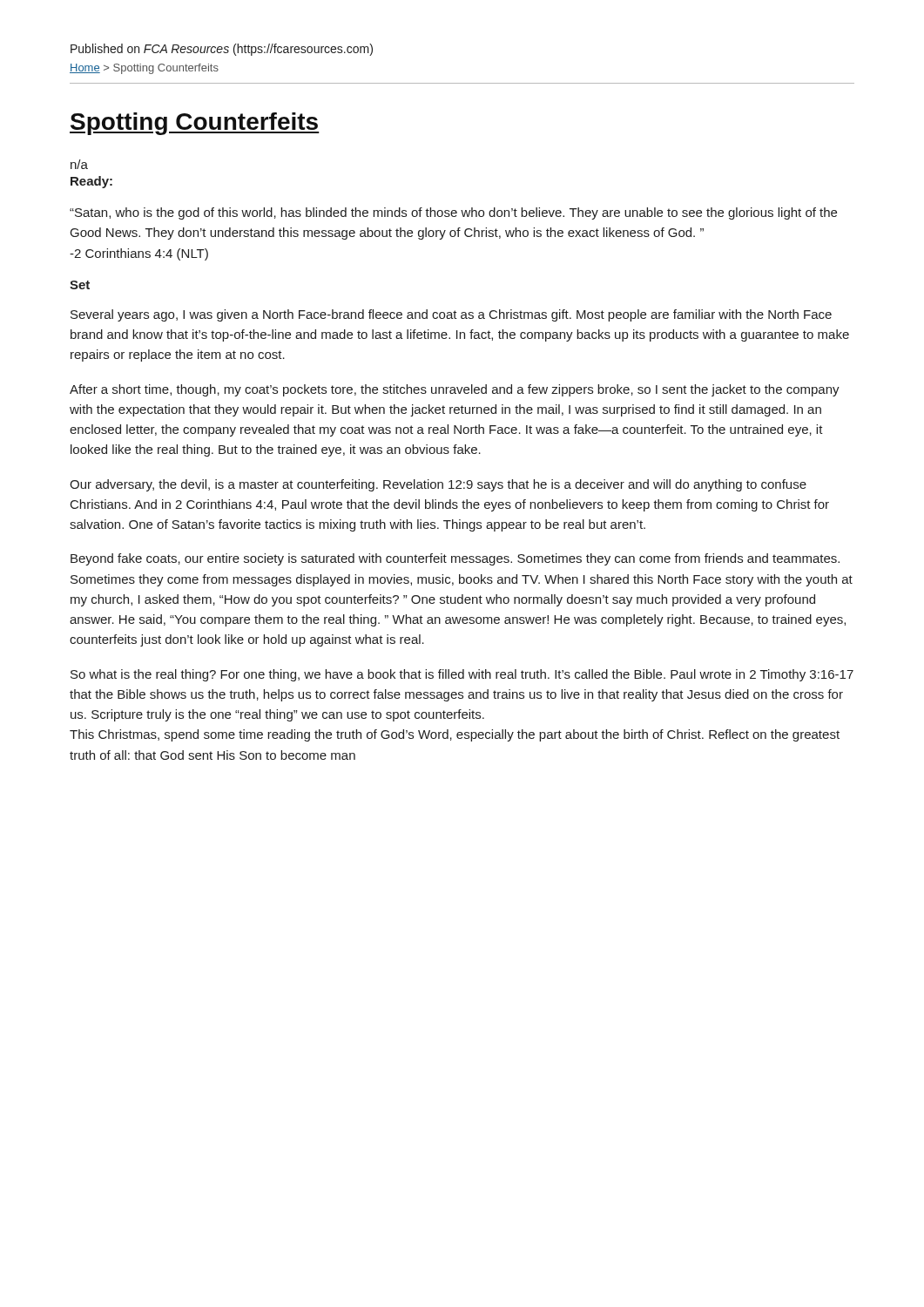Screen dimensions: 1307x924
Task: Point to the block starting "Several years ago, I was given a"
Action: coord(460,334)
